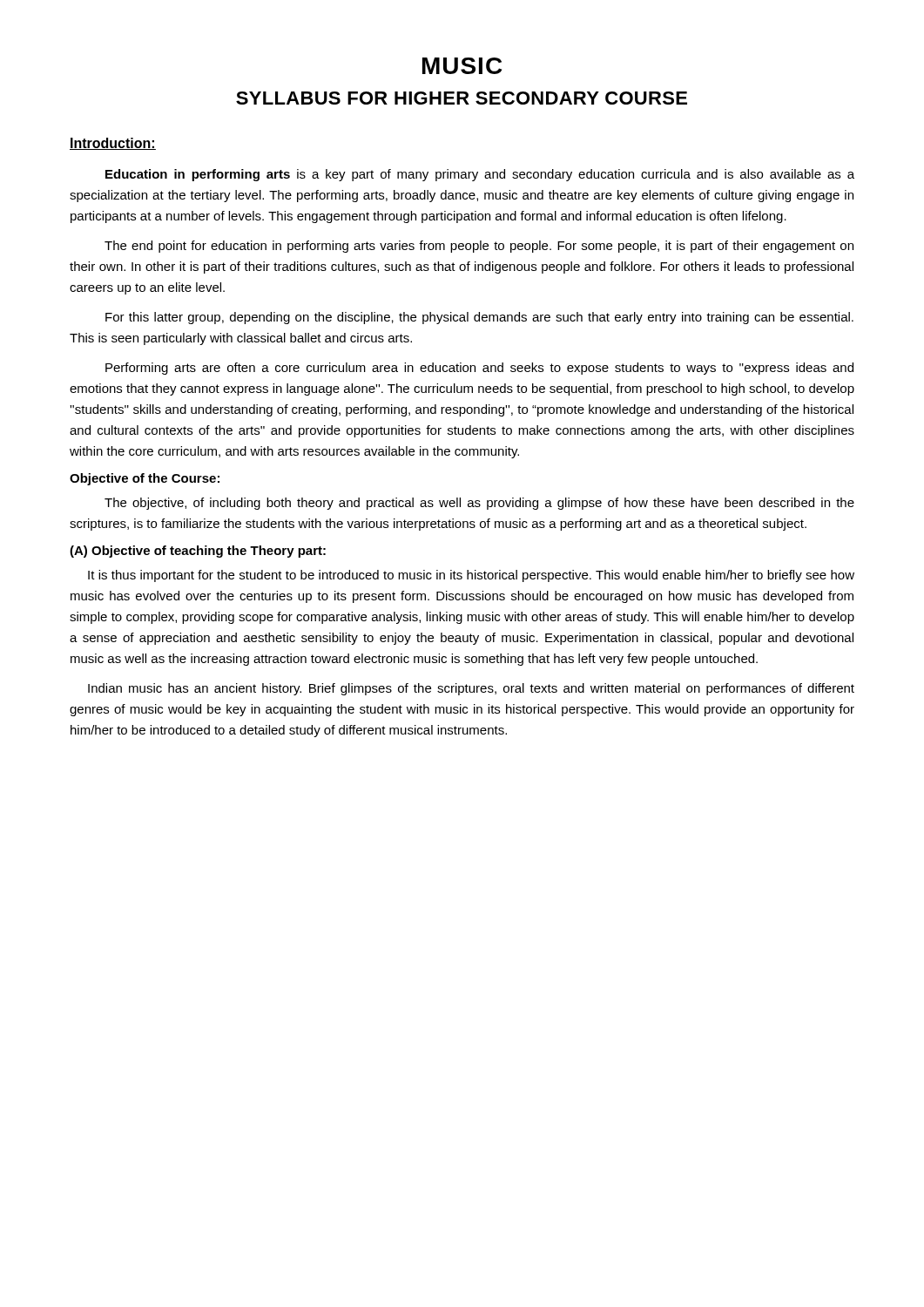Select the region starting "Indian music has an ancient history. Brief"
924x1307 pixels.
click(x=462, y=709)
